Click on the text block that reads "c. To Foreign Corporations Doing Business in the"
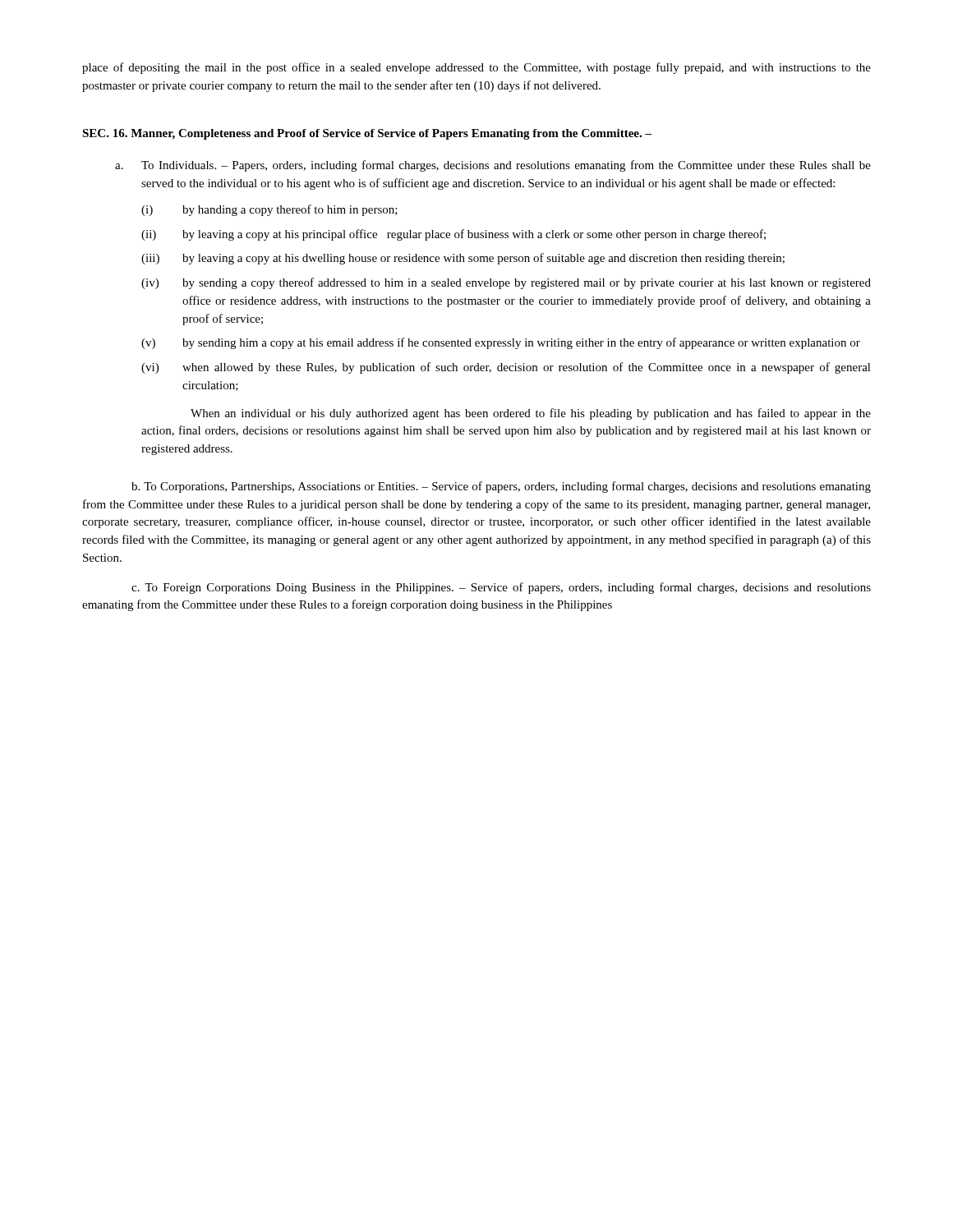Image resolution: width=953 pixels, height=1232 pixels. click(476, 596)
